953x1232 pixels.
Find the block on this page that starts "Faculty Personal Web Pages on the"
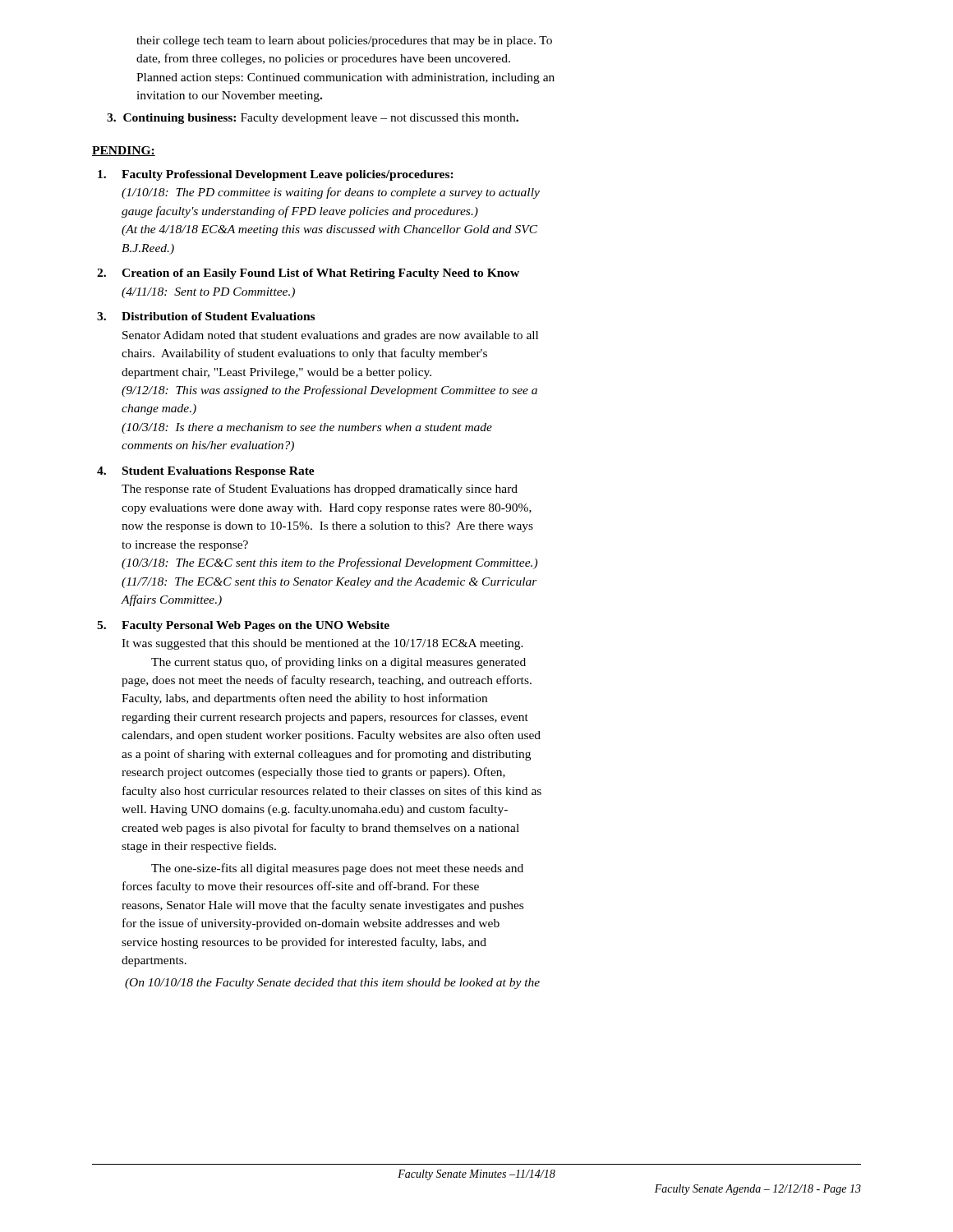(491, 804)
